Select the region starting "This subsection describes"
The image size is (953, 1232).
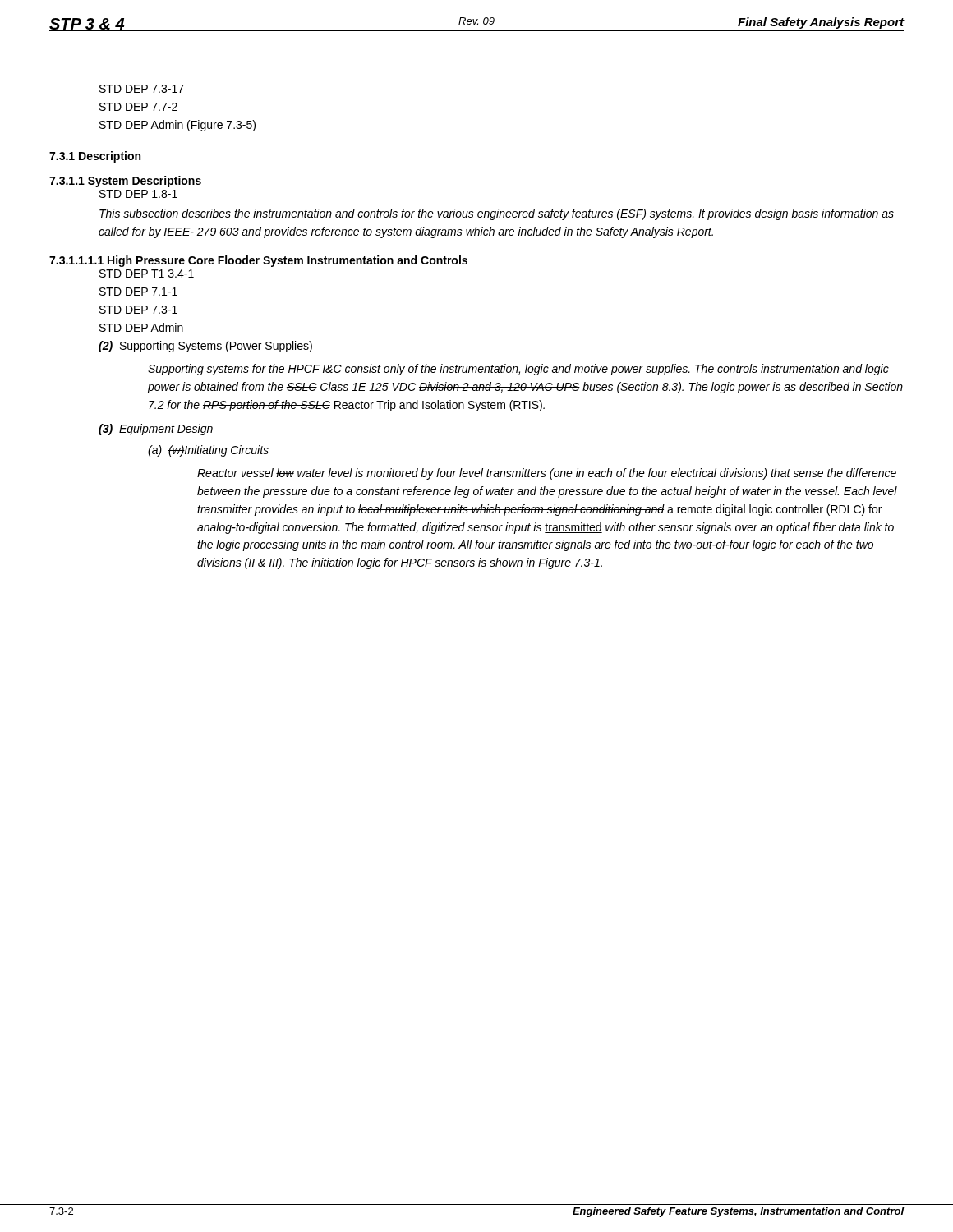[x=496, y=222]
